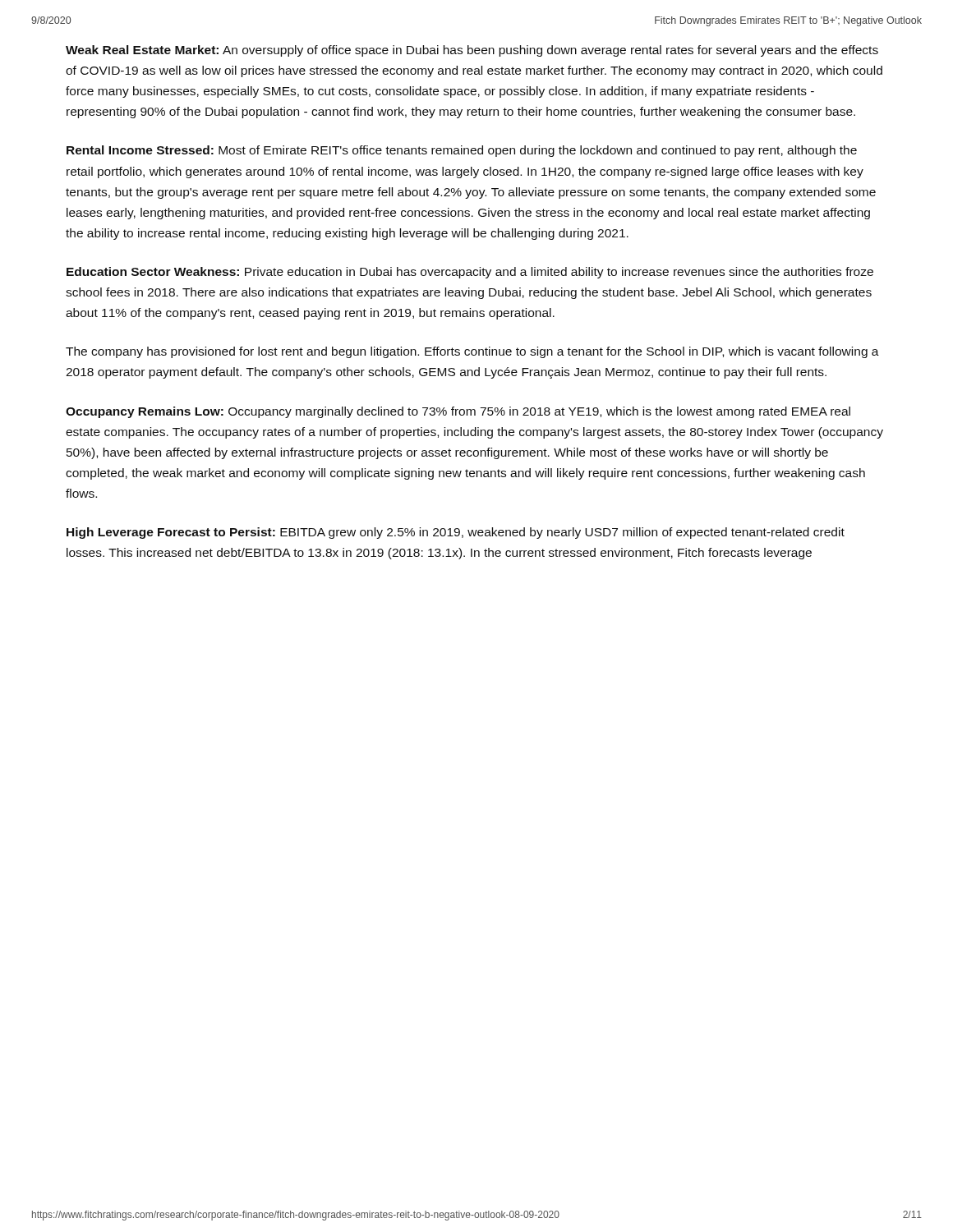Find the element starting "Rental Income Stressed: Most of Emirate REIT's"
Screen dimensions: 1232x953
pyautogui.click(x=471, y=192)
